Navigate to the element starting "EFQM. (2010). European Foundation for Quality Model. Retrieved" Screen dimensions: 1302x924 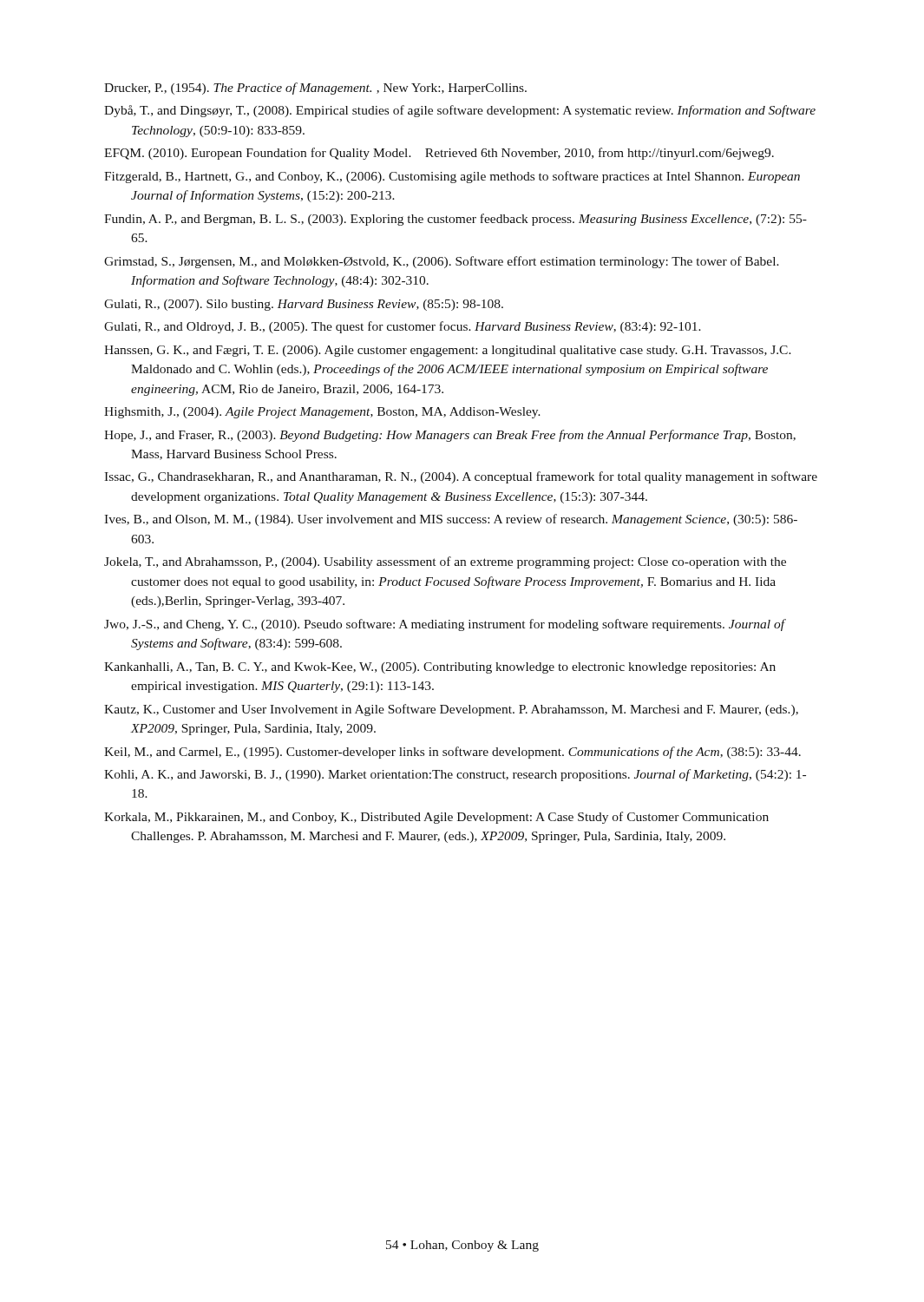439,153
